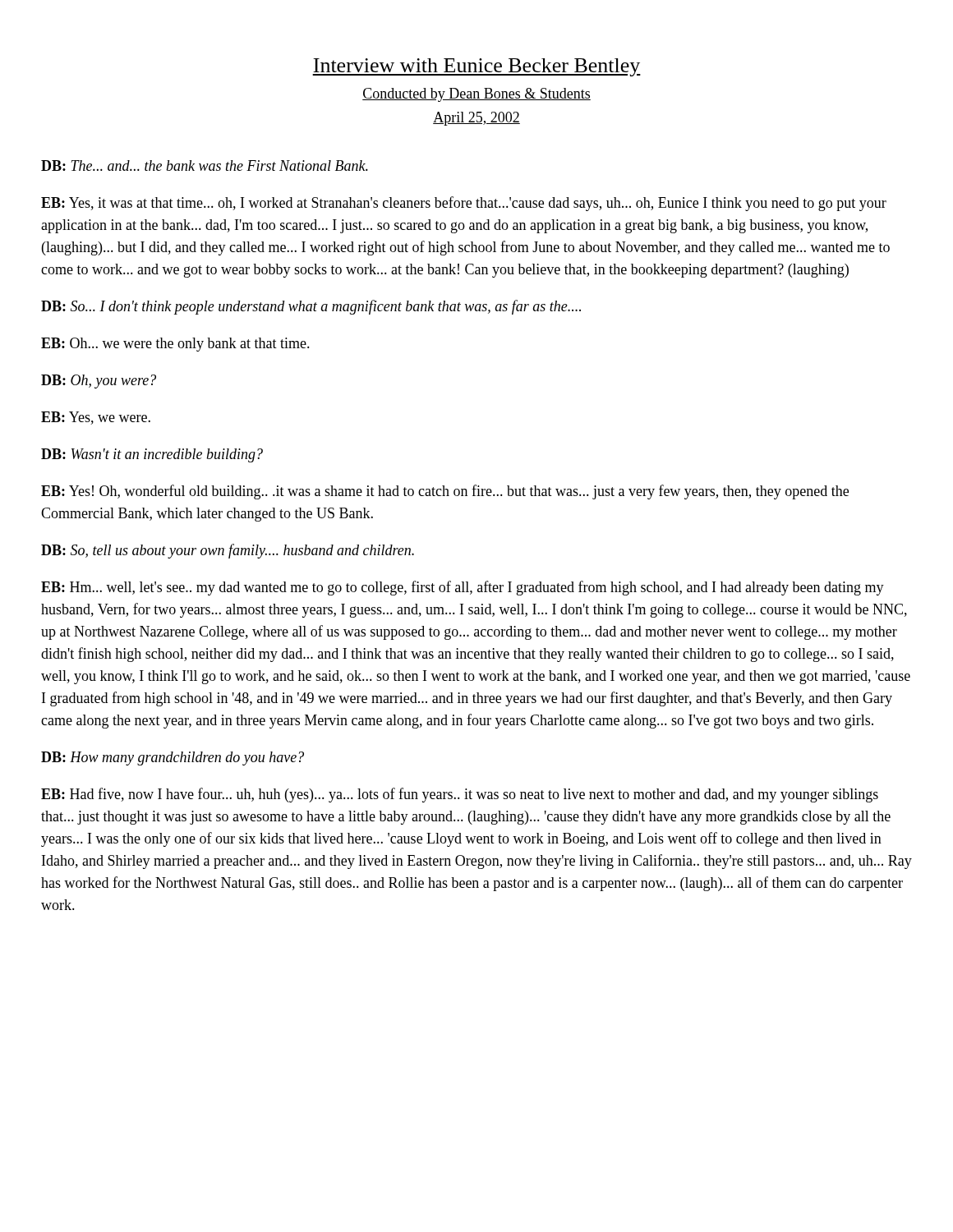Point to the block beginning "EB: Had five, now"
Screen dimensions: 1232x953
click(x=476, y=850)
